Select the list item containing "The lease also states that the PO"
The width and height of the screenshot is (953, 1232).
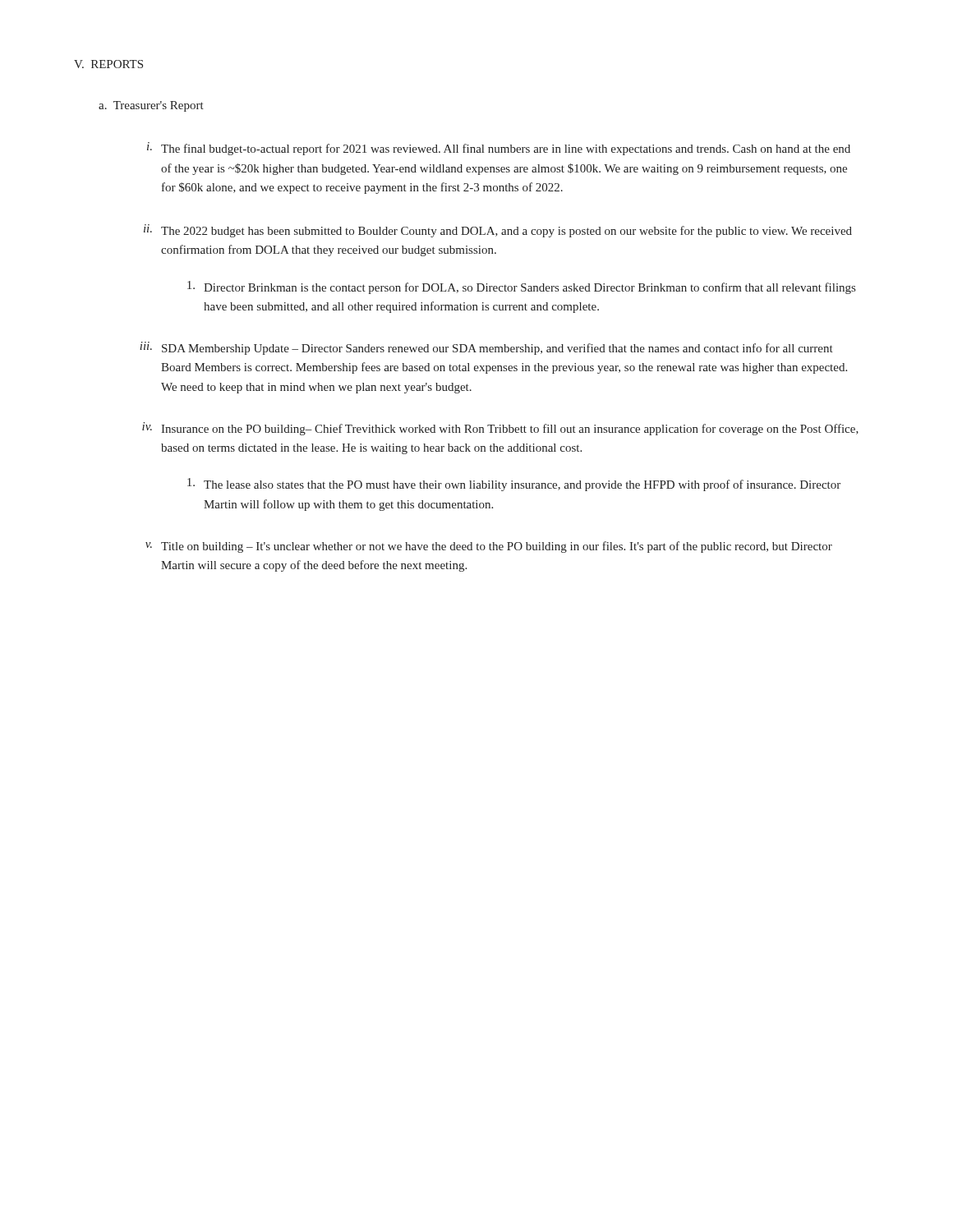point(518,495)
